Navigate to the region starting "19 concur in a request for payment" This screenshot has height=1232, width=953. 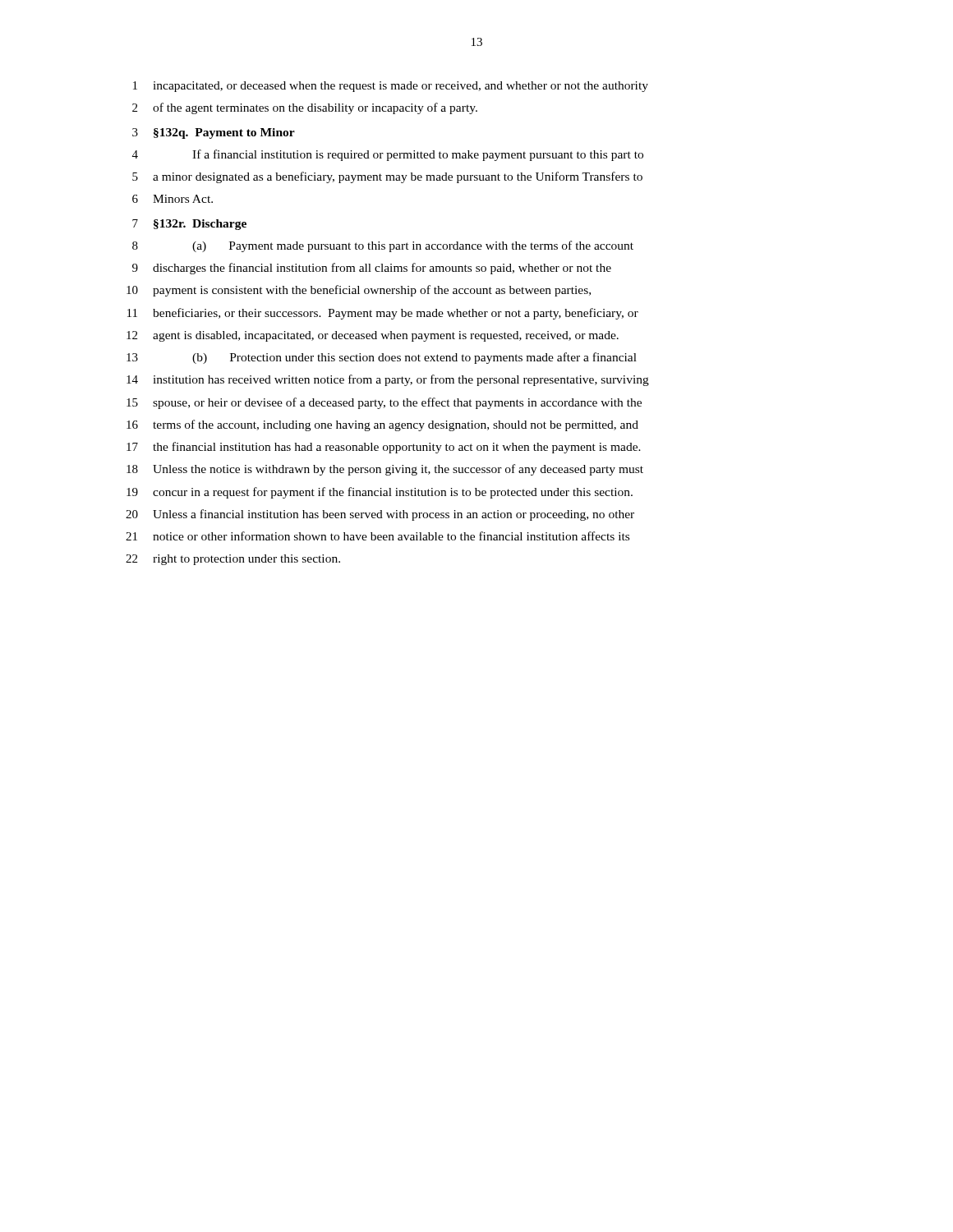493,491
